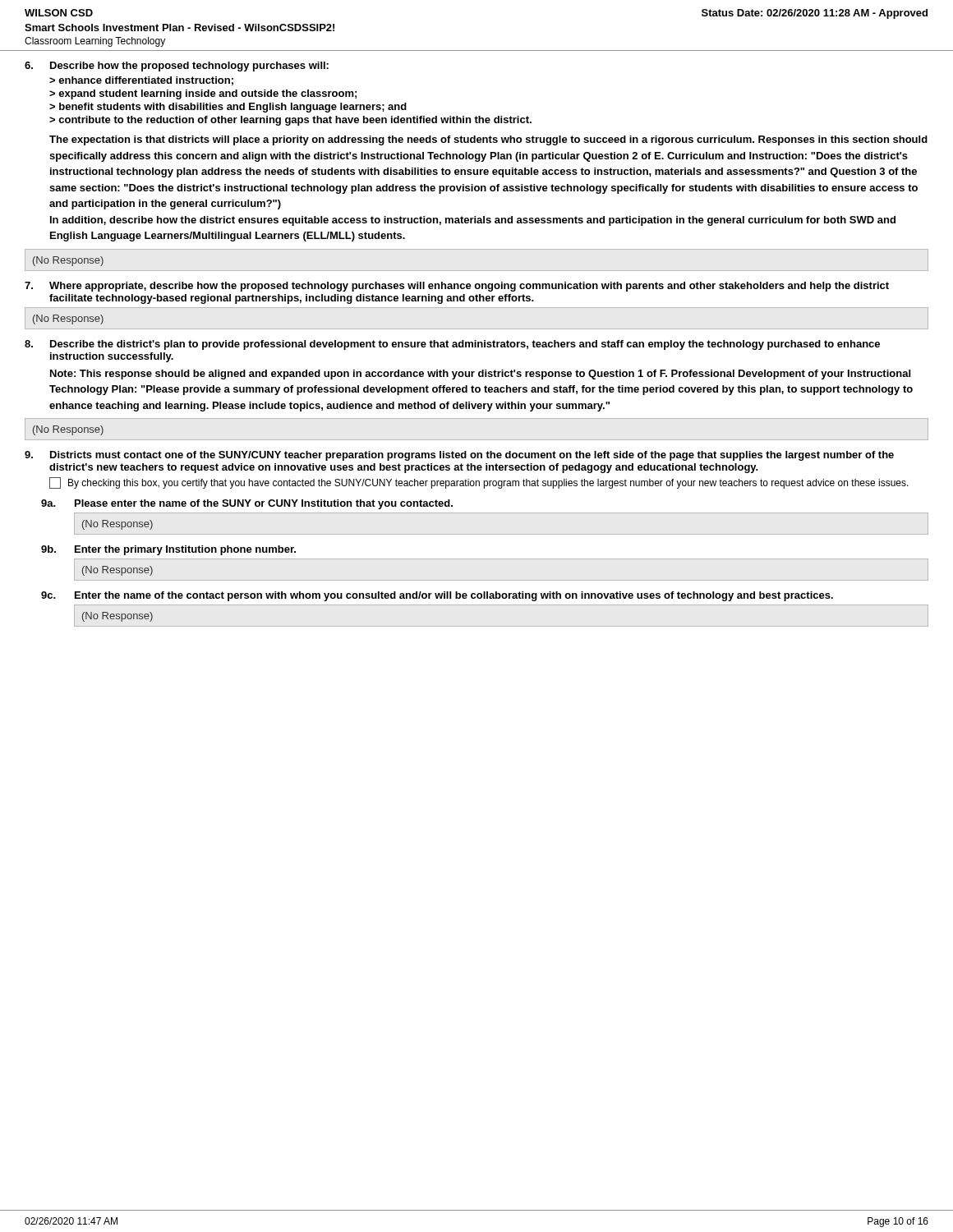
Task: Point to the section header beginning "Enter the name of the contact person with"
Action: click(454, 595)
